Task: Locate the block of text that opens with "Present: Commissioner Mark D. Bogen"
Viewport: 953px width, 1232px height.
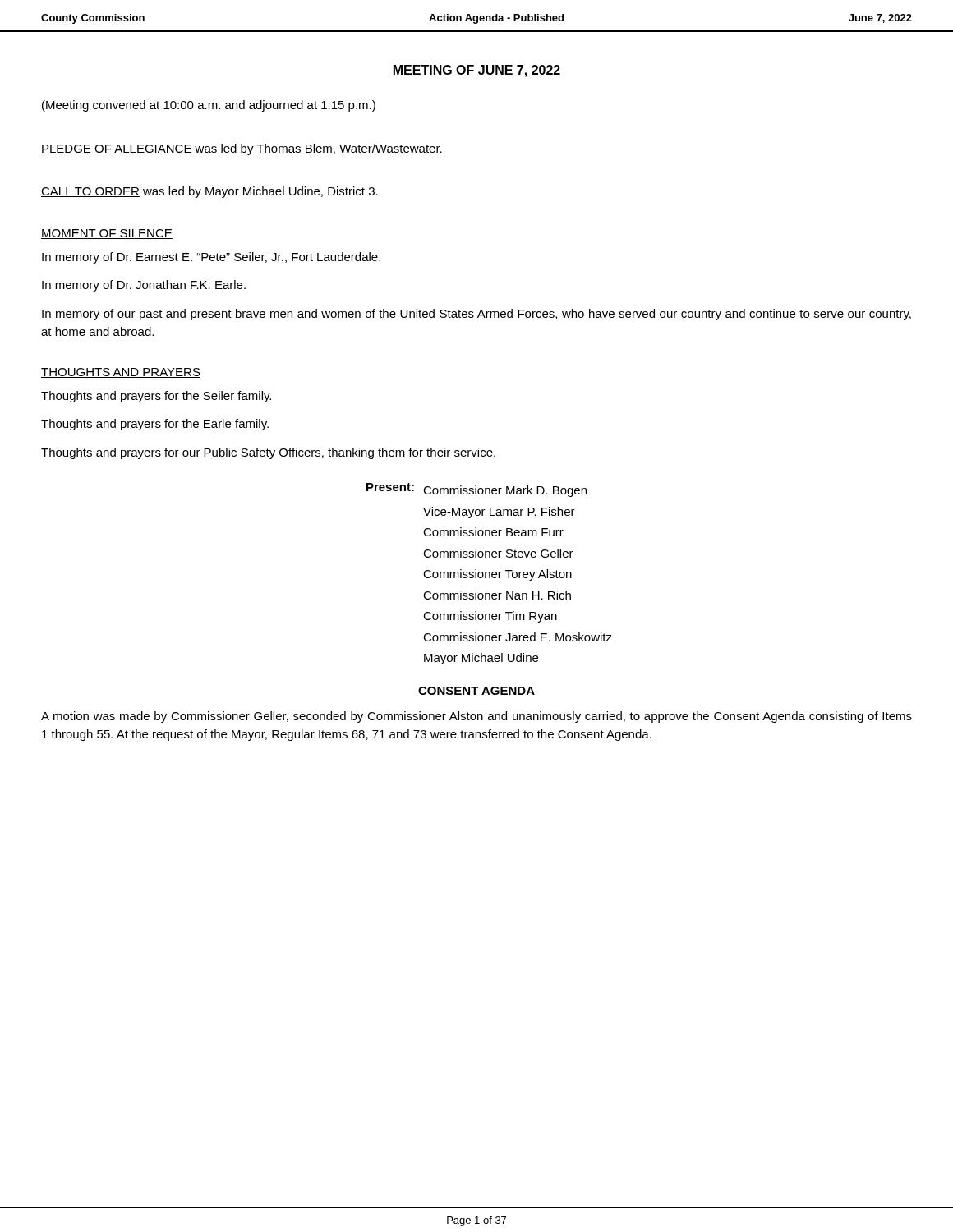Action: [476, 574]
